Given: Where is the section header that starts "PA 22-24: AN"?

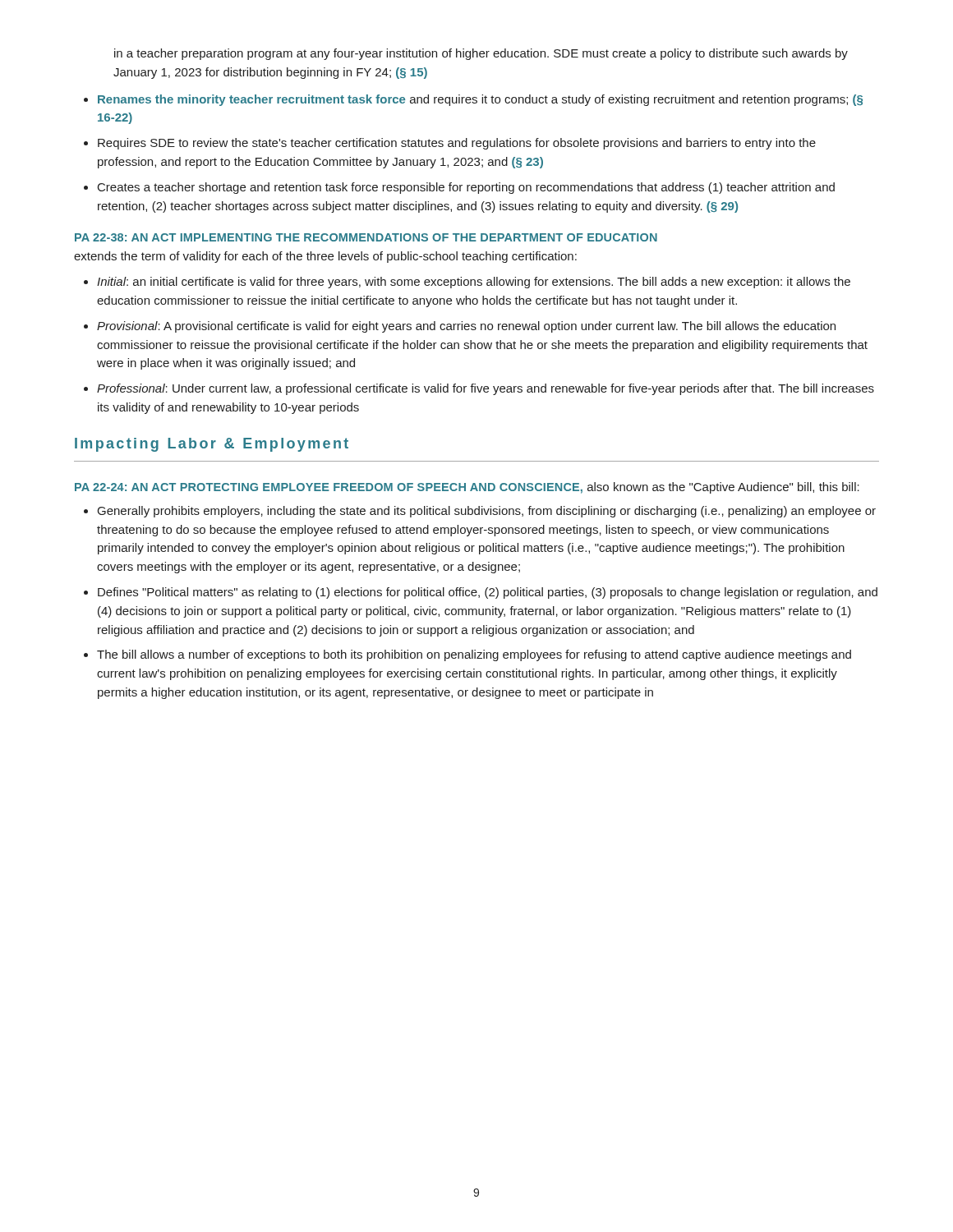Looking at the screenshot, I should [467, 486].
